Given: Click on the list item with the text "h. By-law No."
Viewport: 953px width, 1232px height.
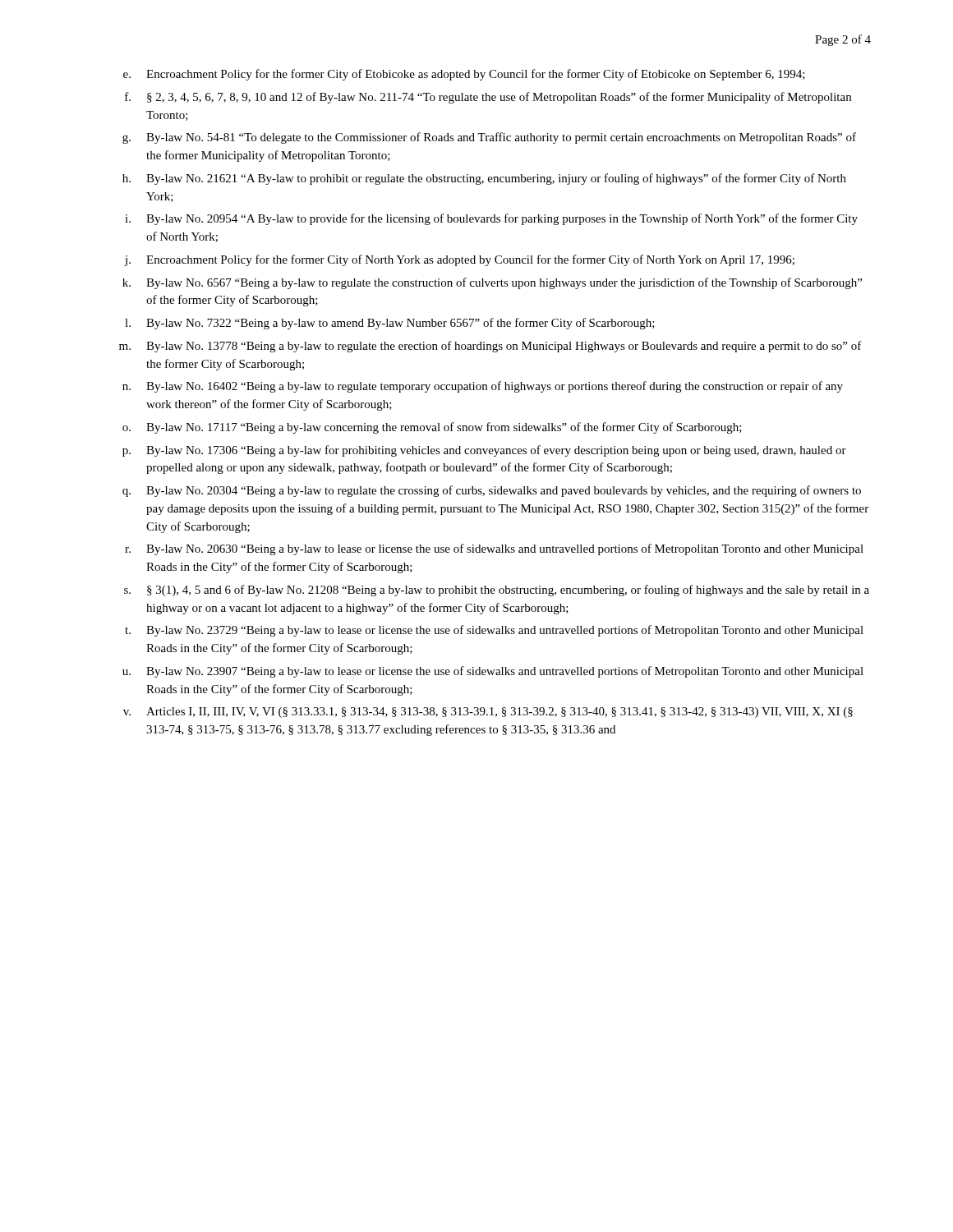Looking at the screenshot, I should pos(476,188).
